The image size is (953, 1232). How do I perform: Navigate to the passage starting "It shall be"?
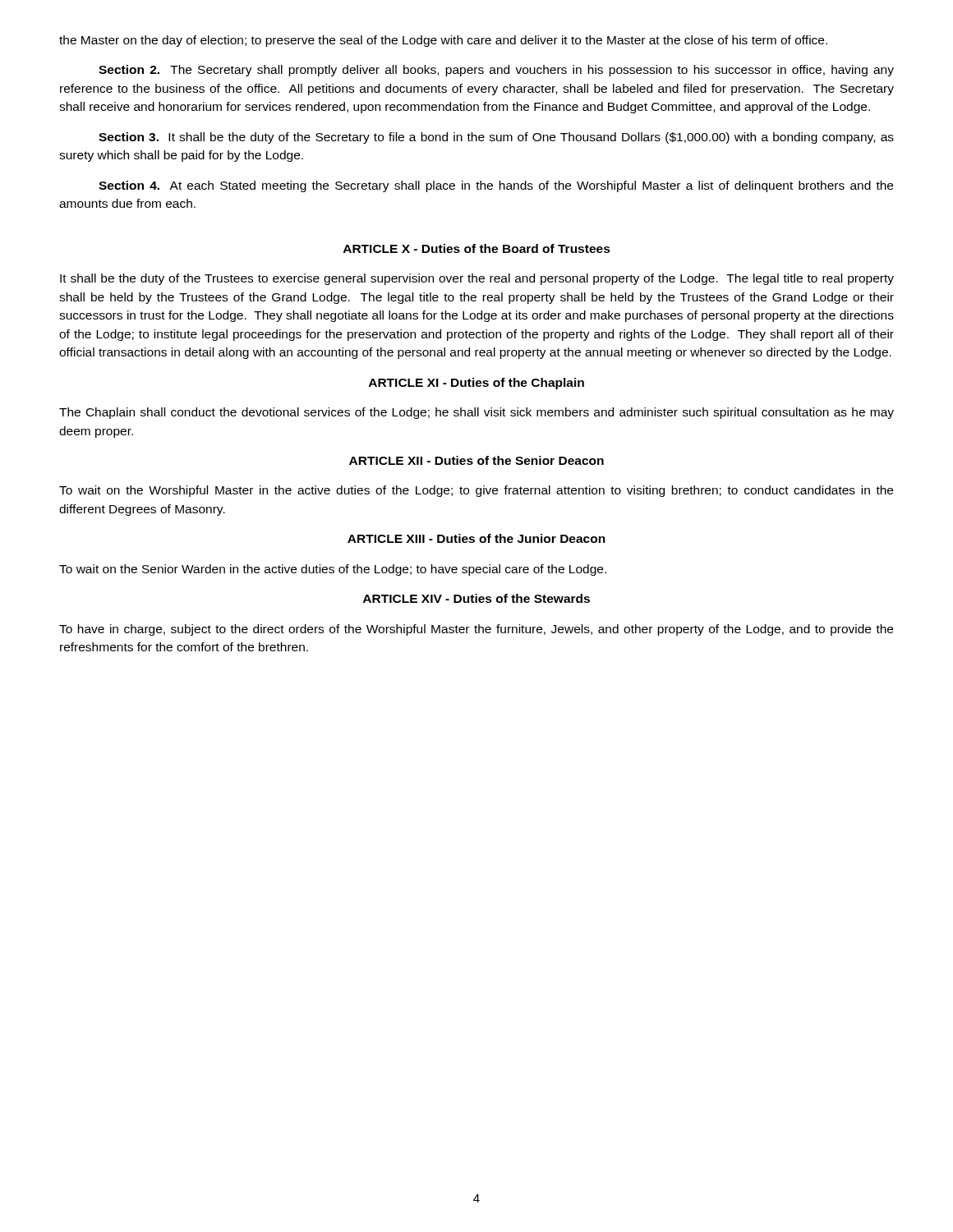click(476, 316)
